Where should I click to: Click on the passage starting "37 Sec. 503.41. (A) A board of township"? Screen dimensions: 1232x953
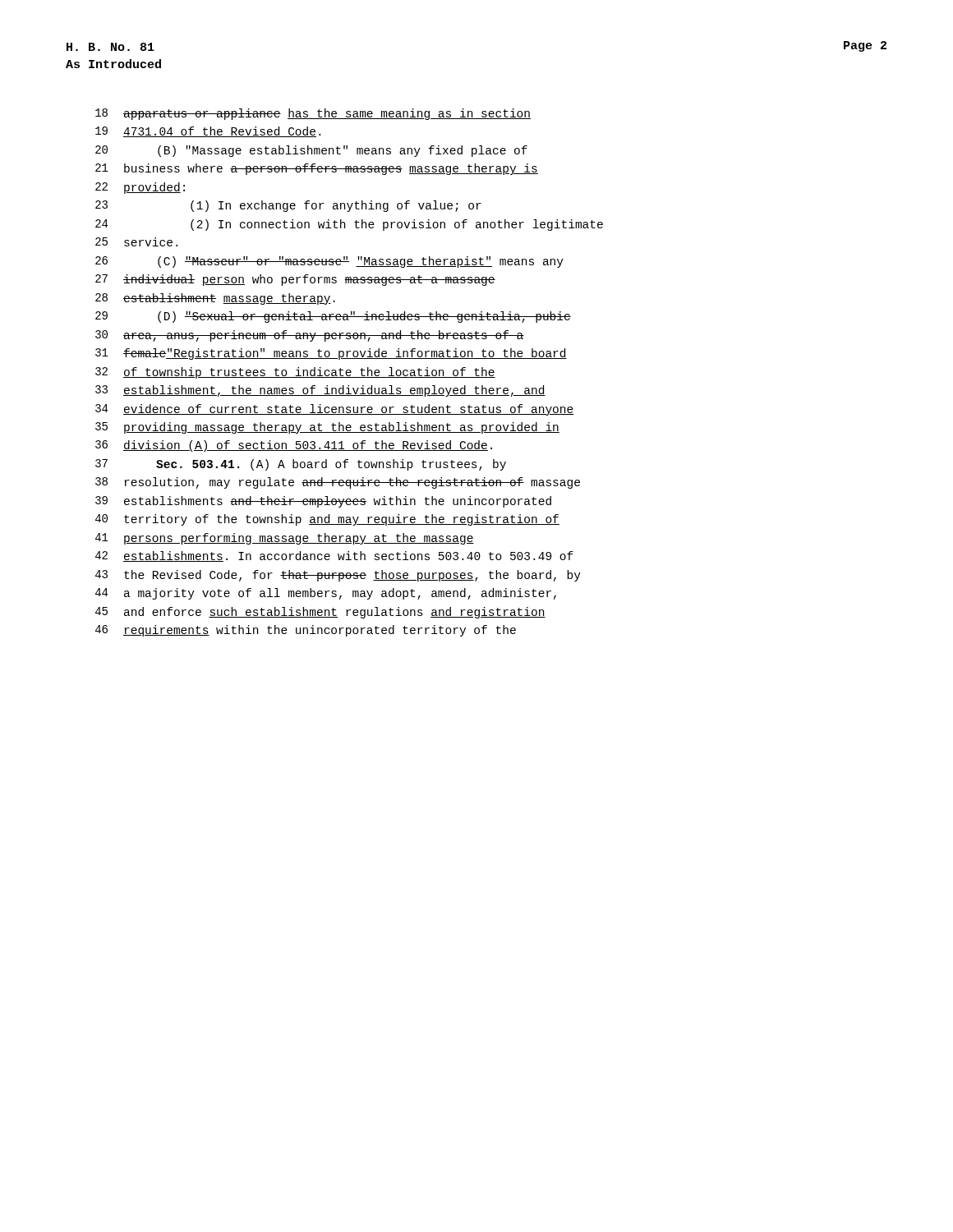click(x=476, y=548)
